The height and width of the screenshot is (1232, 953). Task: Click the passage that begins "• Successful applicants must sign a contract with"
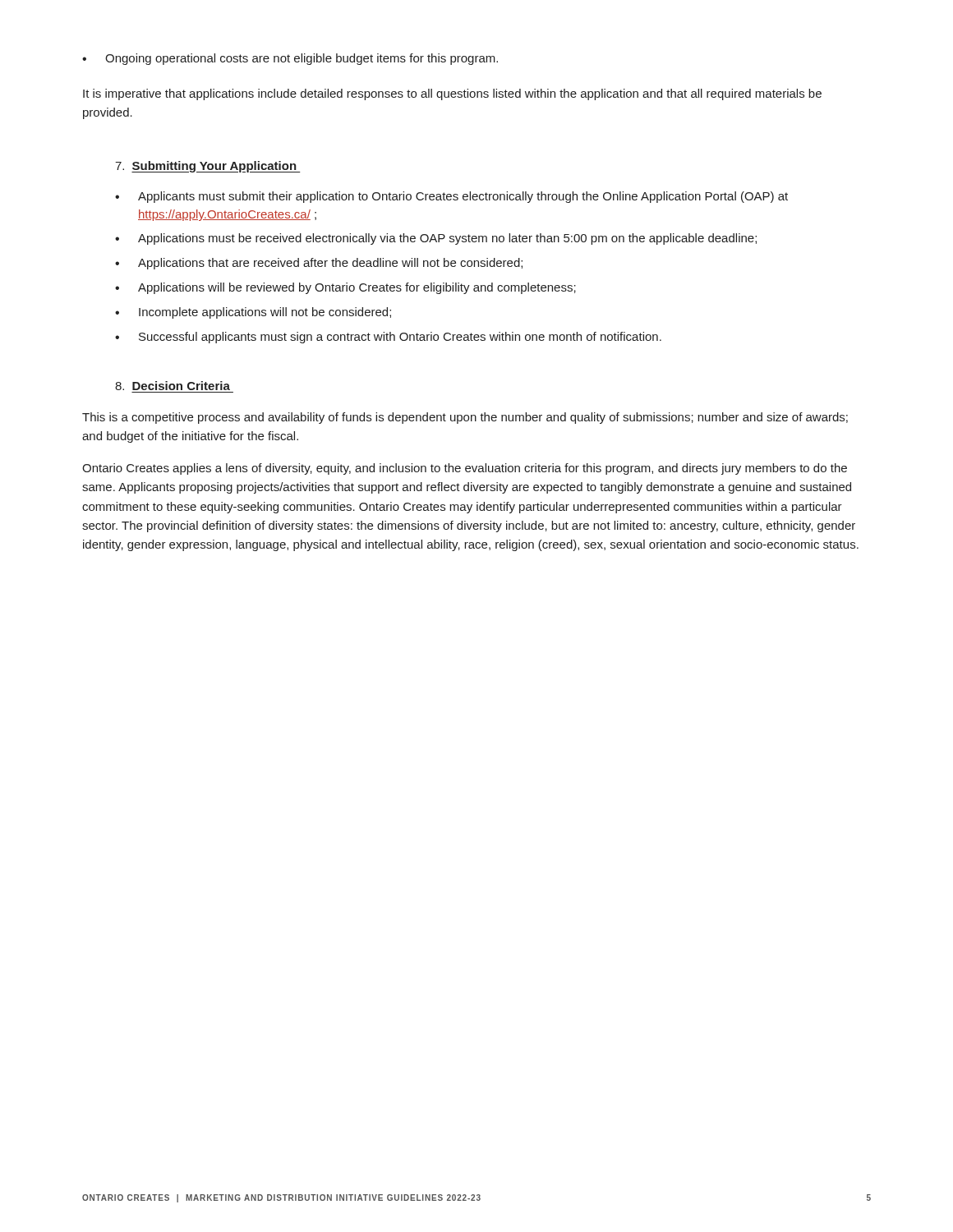tap(493, 337)
